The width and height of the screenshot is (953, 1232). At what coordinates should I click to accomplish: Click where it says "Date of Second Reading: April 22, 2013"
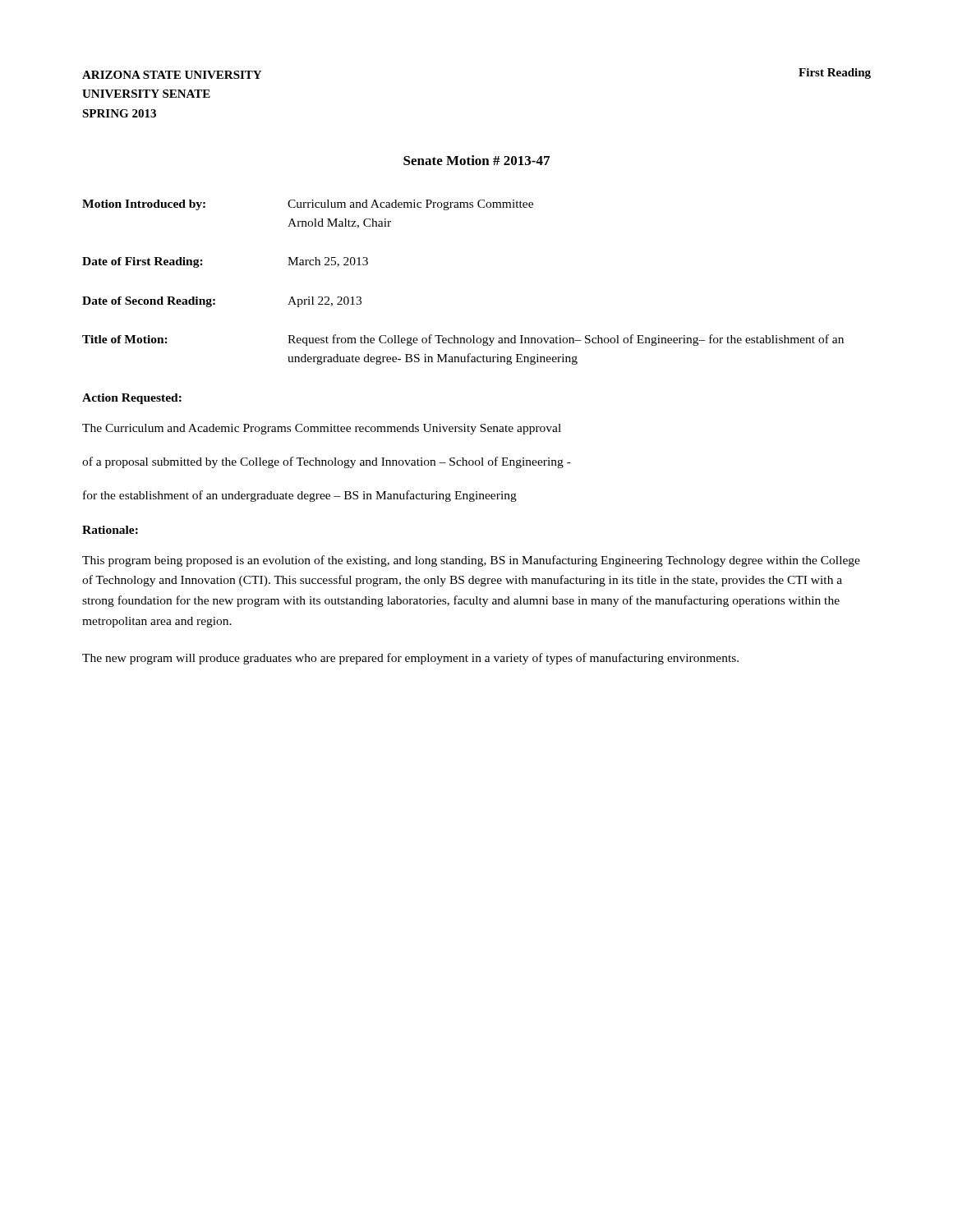coord(152,302)
